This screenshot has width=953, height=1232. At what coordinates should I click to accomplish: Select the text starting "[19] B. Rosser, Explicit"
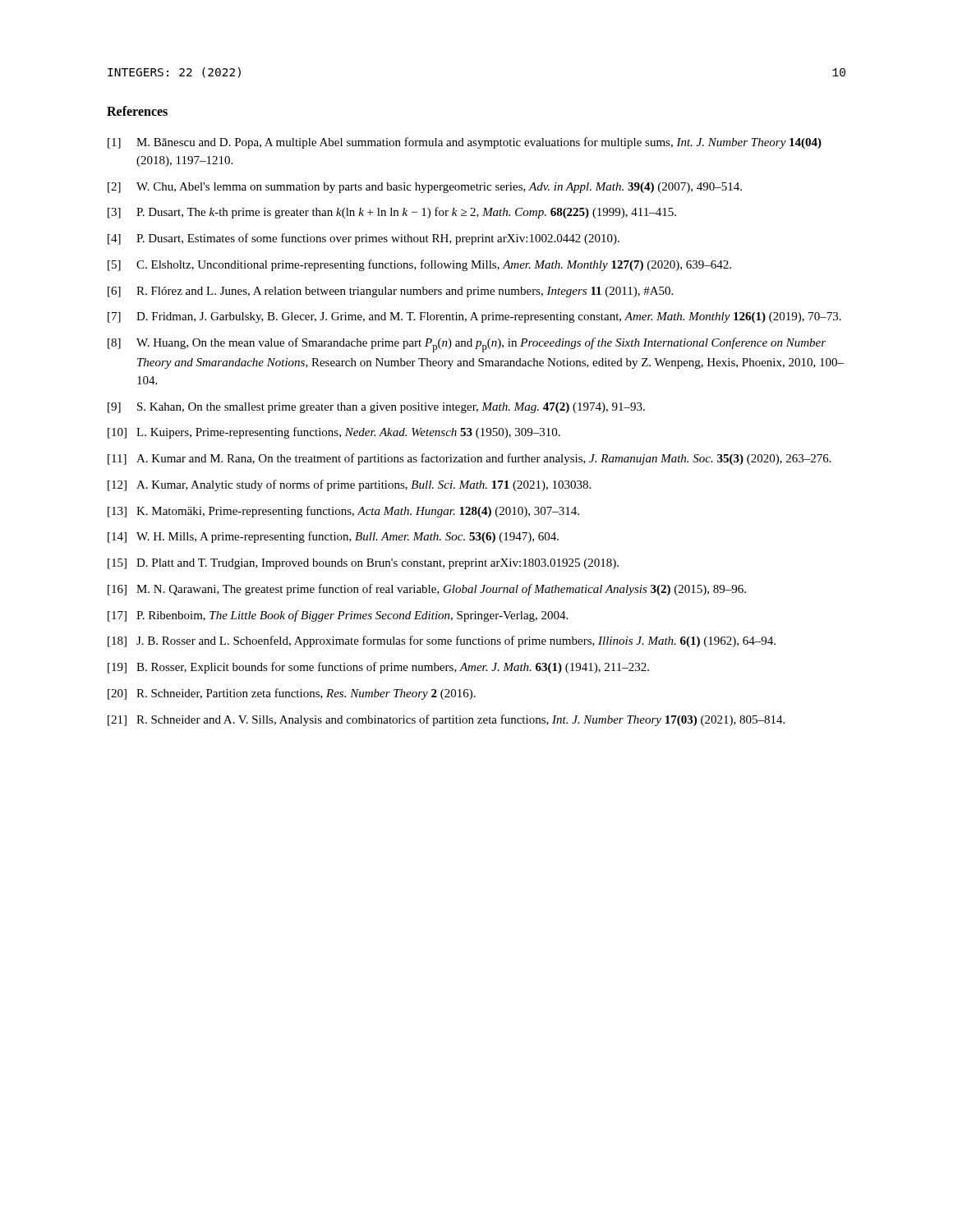tap(476, 668)
